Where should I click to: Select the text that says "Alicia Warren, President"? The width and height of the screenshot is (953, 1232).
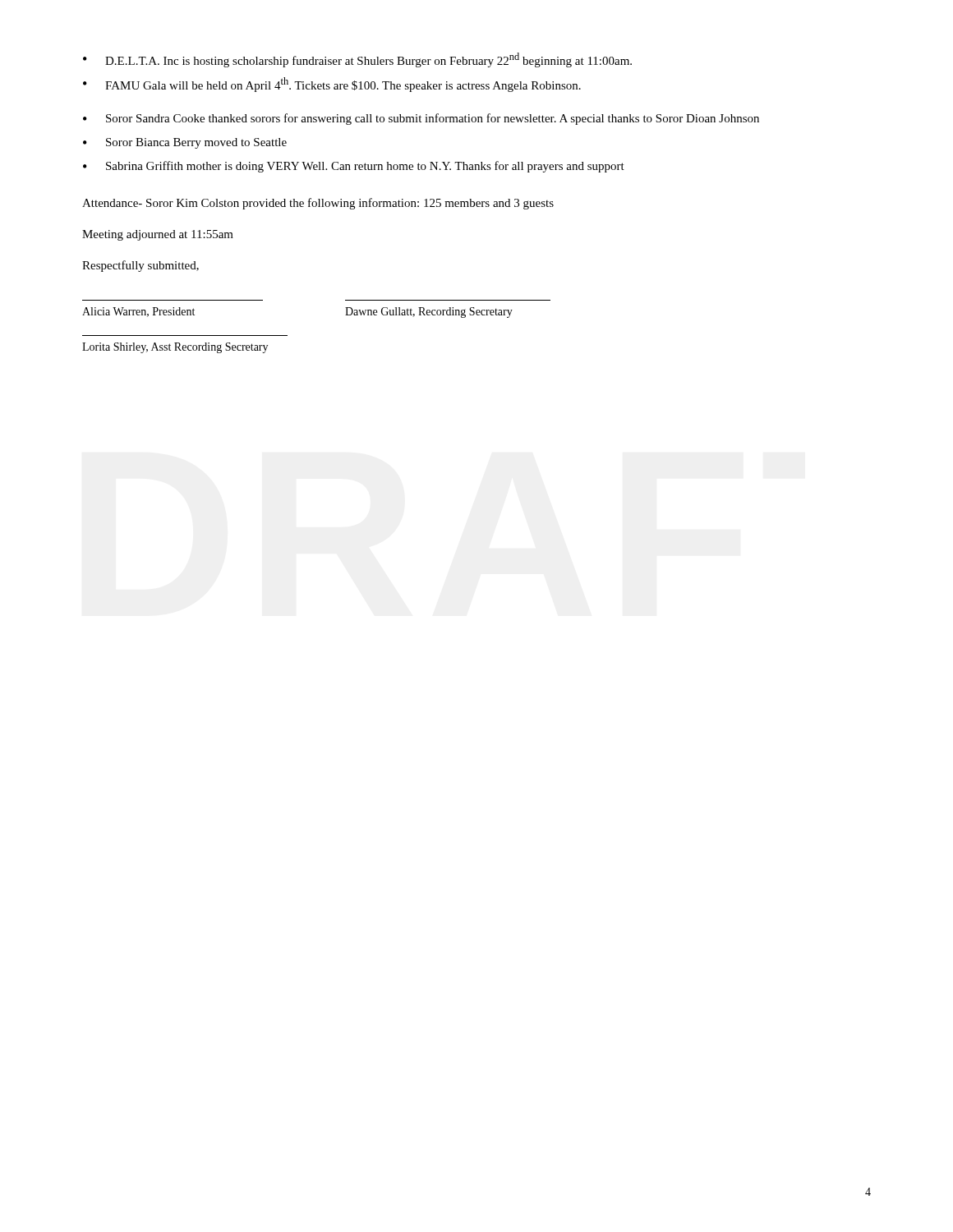[173, 309]
